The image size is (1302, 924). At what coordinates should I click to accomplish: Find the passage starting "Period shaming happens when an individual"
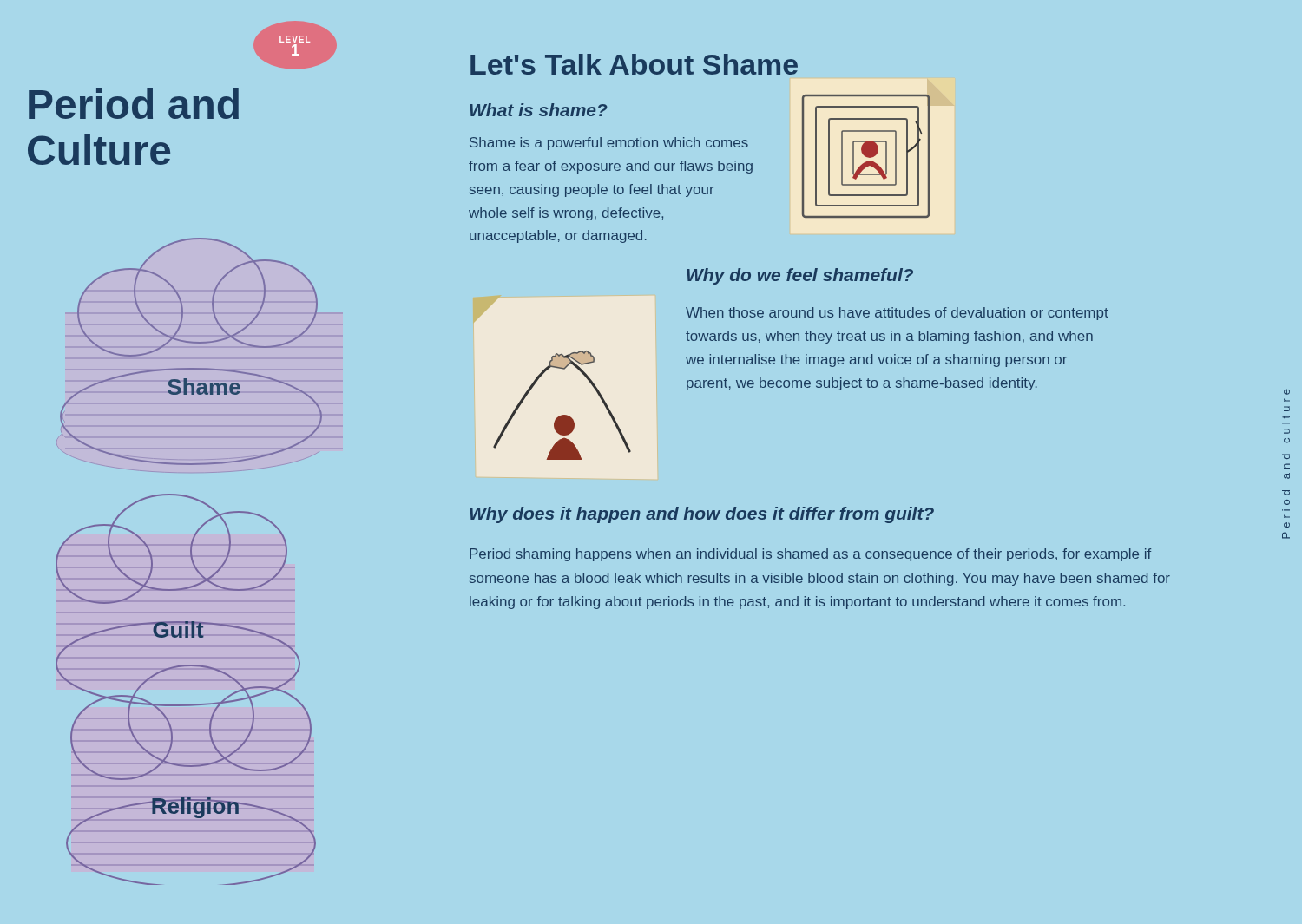(819, 578)
